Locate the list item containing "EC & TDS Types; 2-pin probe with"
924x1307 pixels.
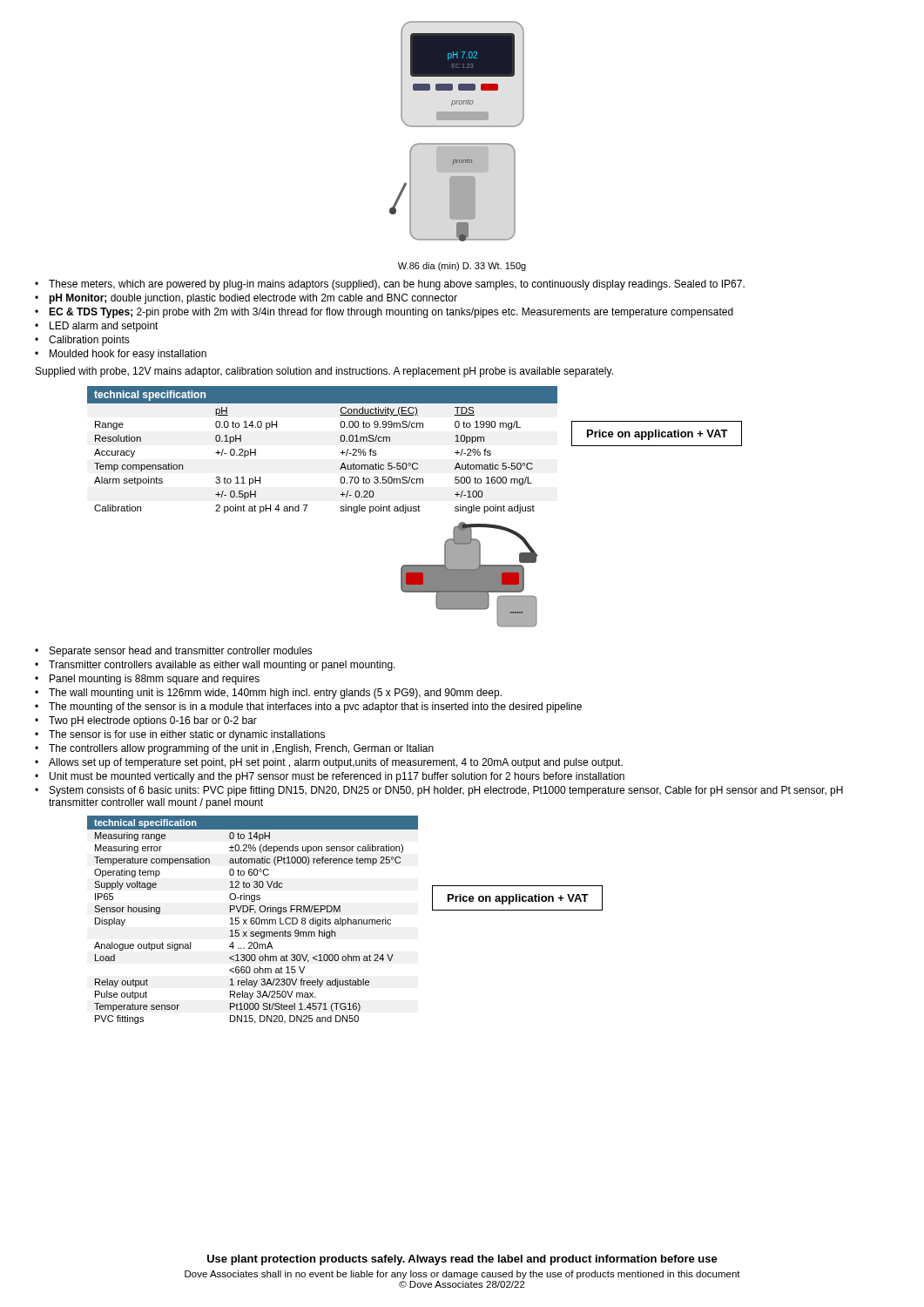[x=391, y=312]
